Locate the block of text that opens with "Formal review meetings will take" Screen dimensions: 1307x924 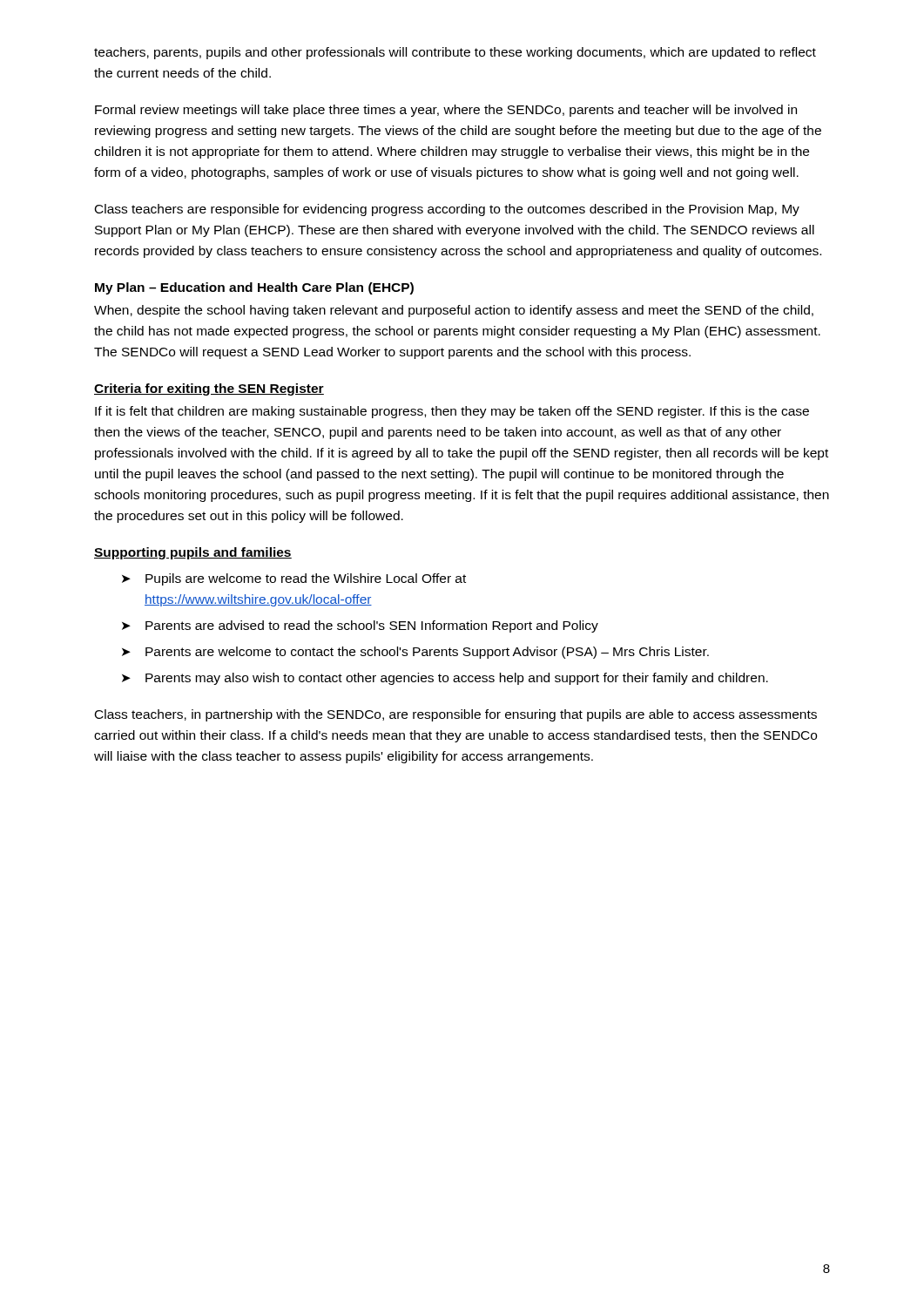tap(458, 141)
